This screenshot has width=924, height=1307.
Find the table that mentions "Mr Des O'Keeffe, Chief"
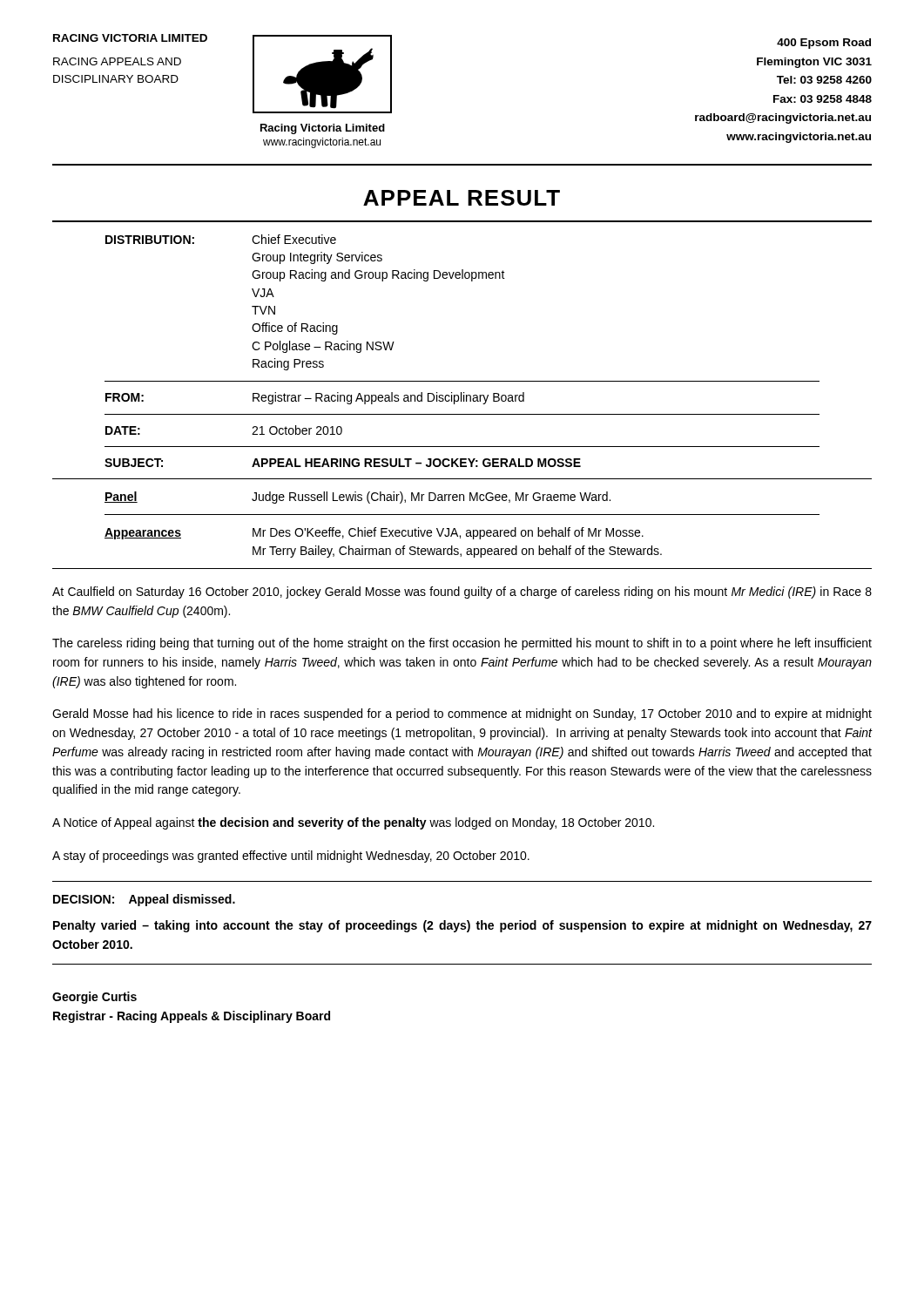(x=462, y=524)
